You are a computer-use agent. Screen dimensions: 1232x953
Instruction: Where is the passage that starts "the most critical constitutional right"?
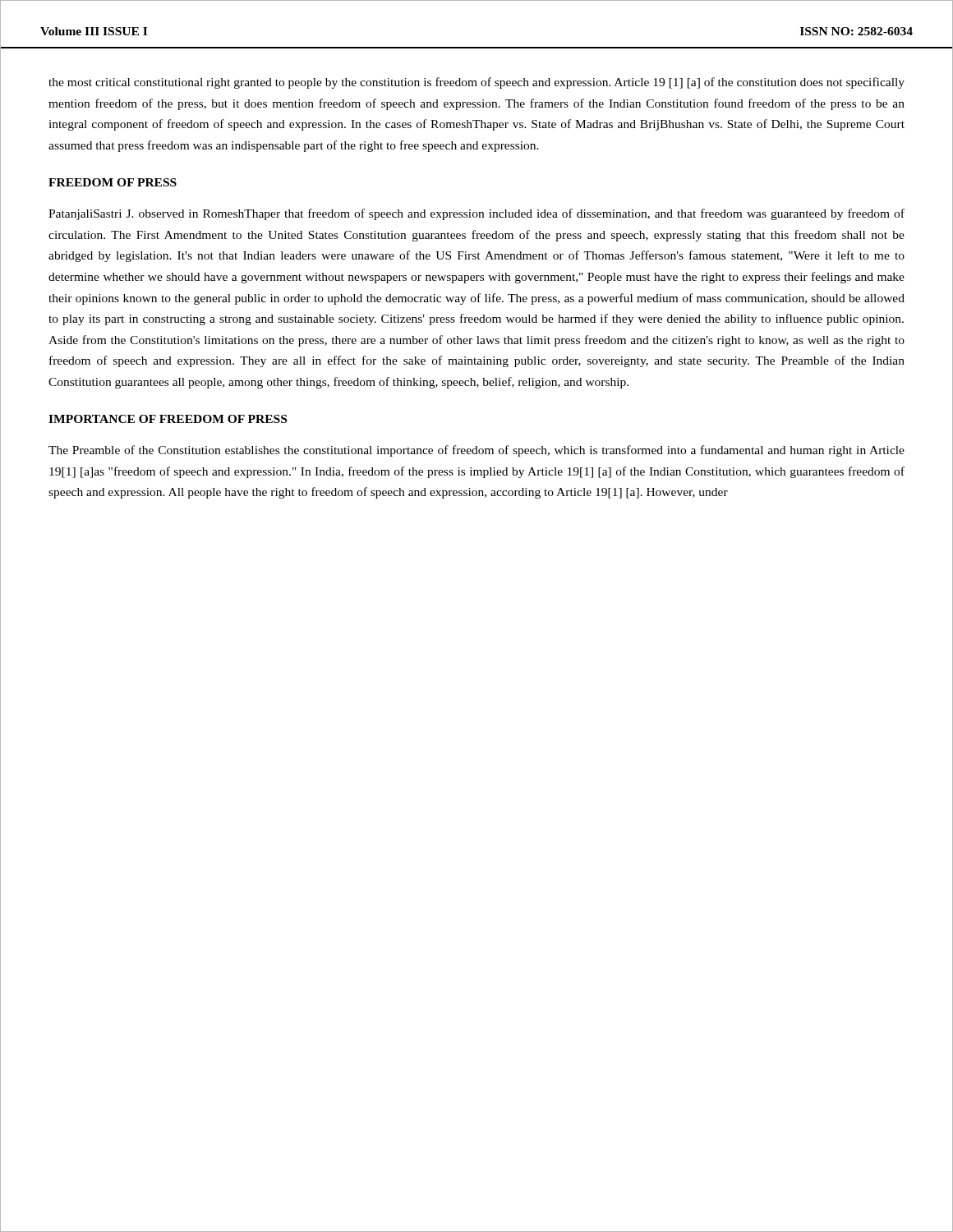[476, 113]
